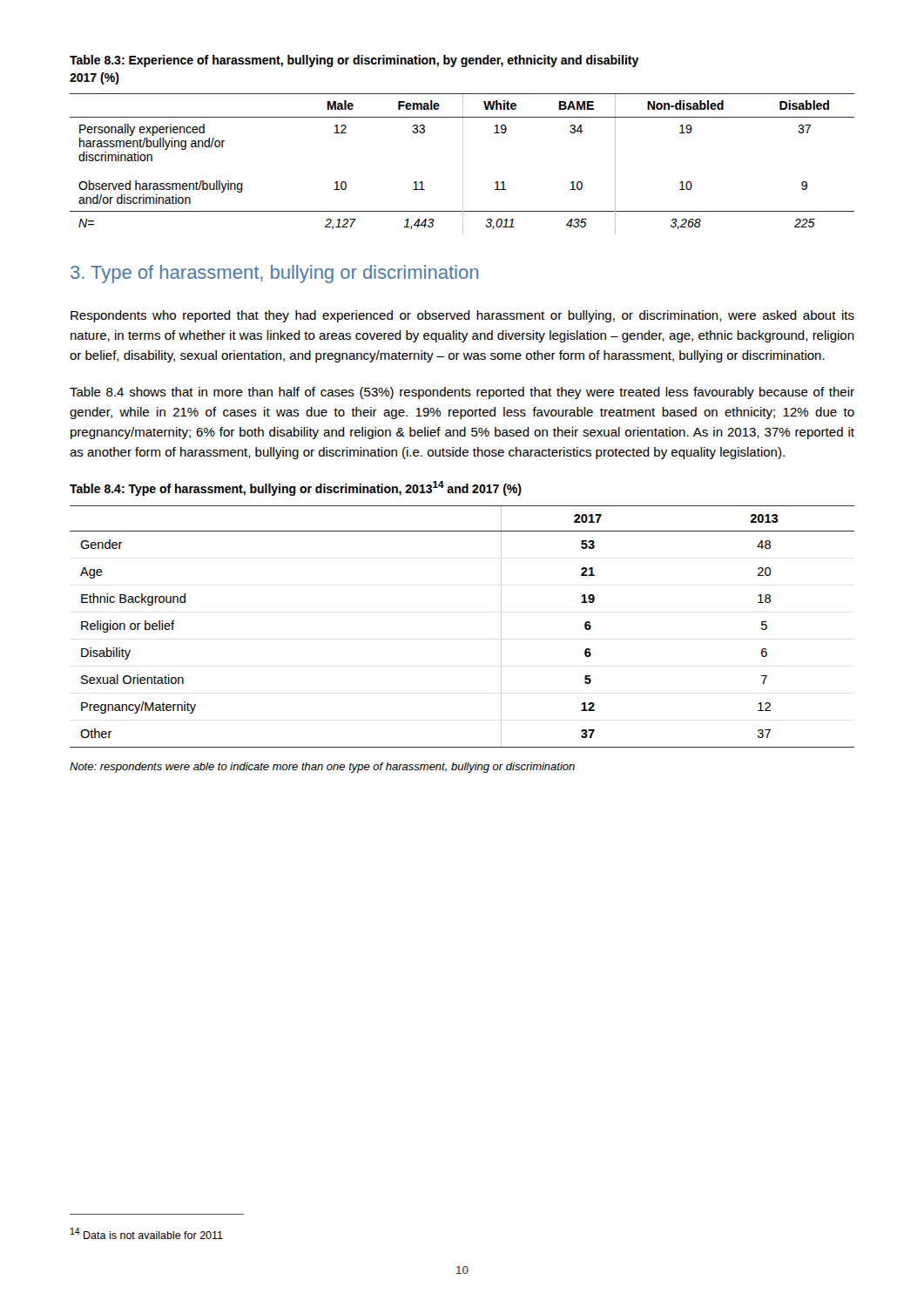
Task: Point to the caption beginning "Table 8.3: Experience of"
Action: pos(462,69)
